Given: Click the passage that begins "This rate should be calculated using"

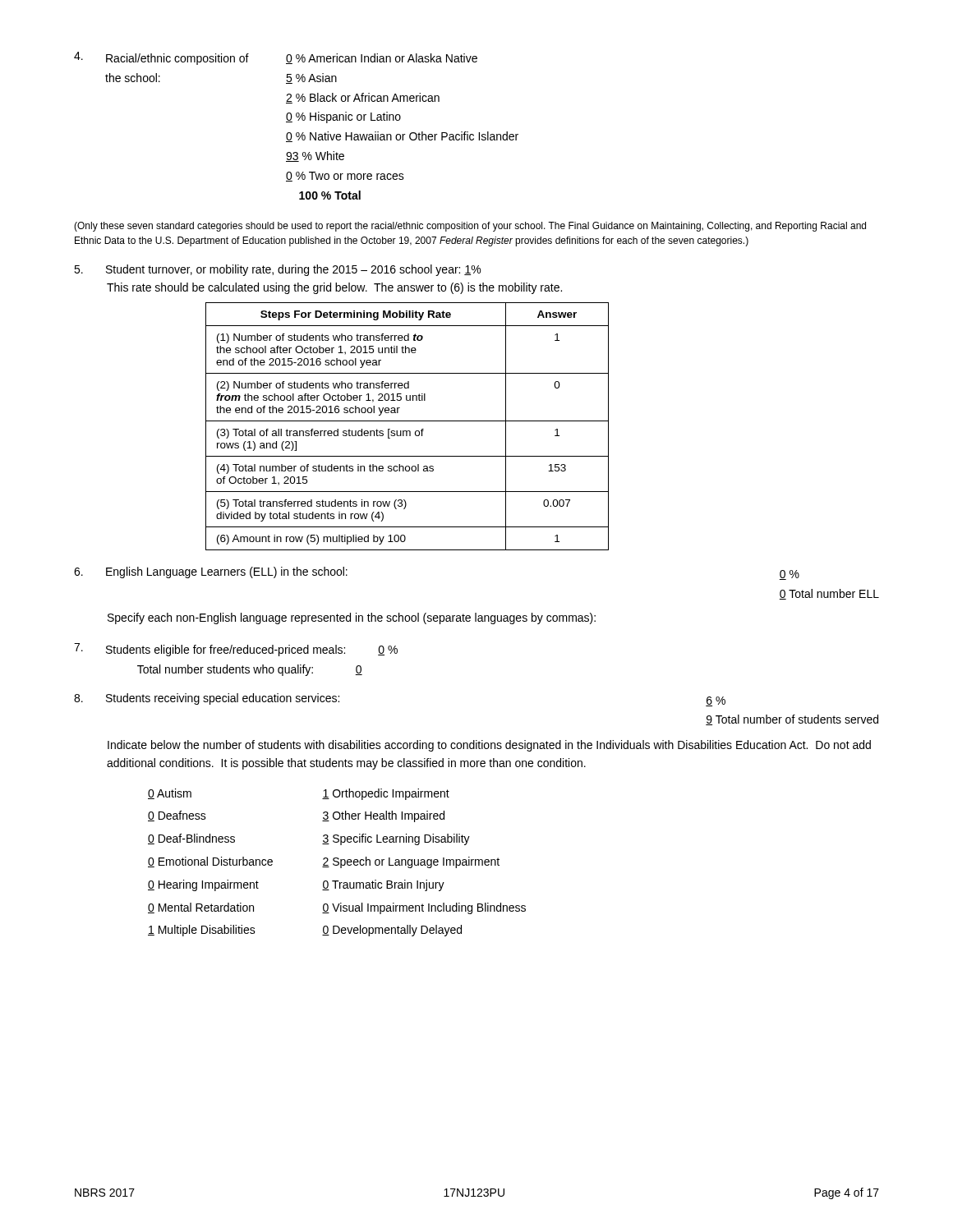Looking at the screenshot, I should pyautogui.click(x=335, y=288).
